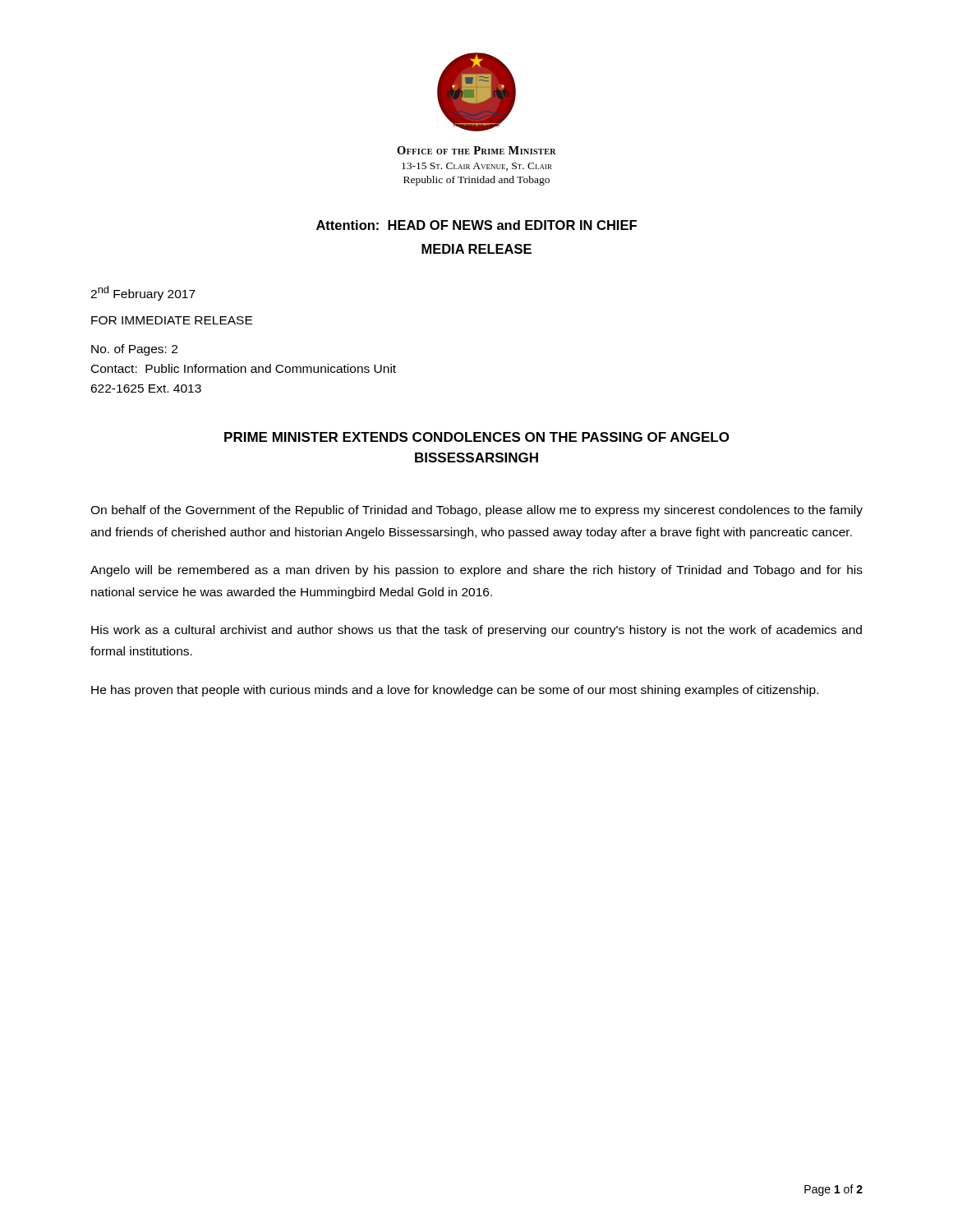Find the title that reads "MEDIA RELEASE"

click(476, 249)
